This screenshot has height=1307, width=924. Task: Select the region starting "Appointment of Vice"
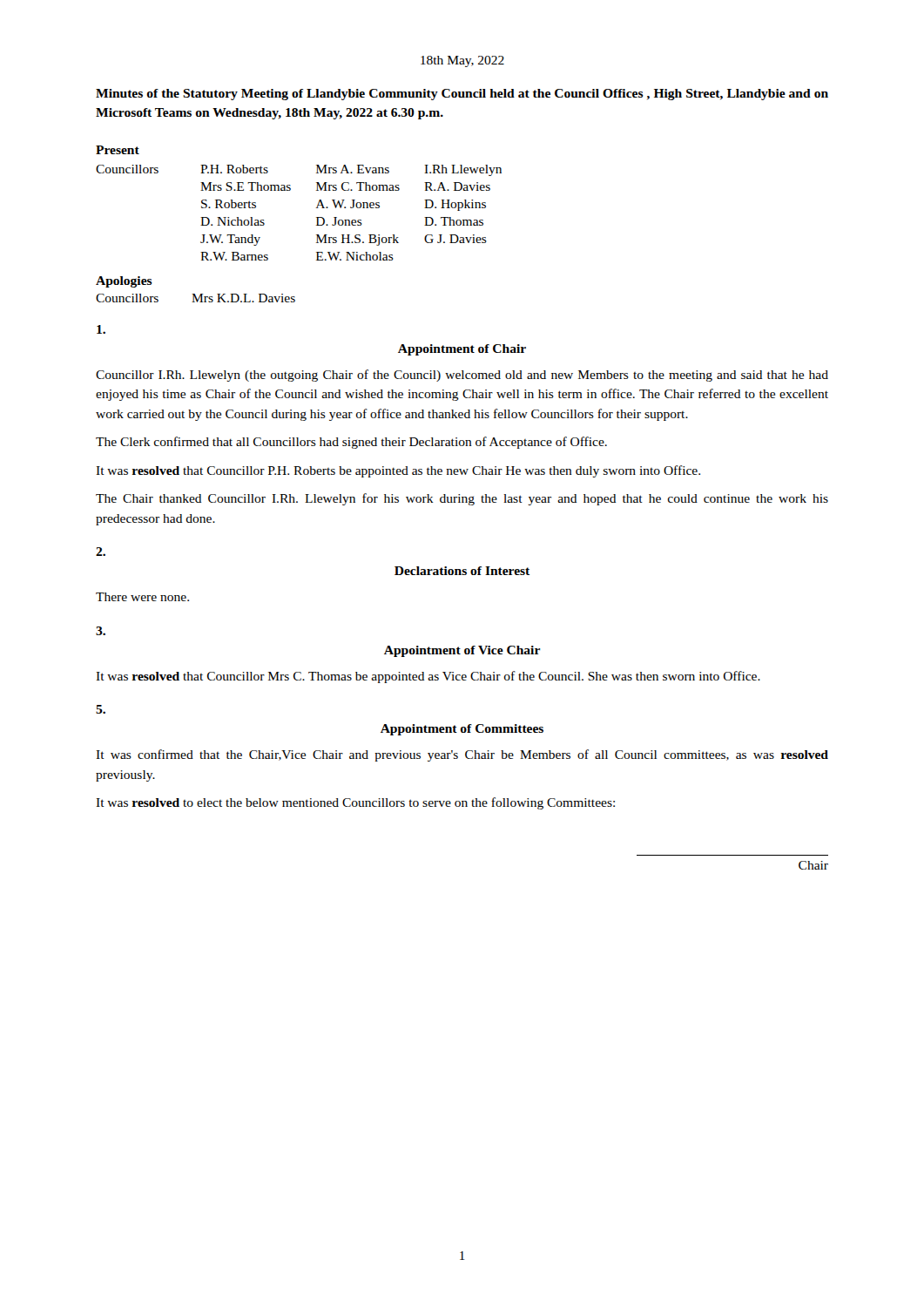462,649
